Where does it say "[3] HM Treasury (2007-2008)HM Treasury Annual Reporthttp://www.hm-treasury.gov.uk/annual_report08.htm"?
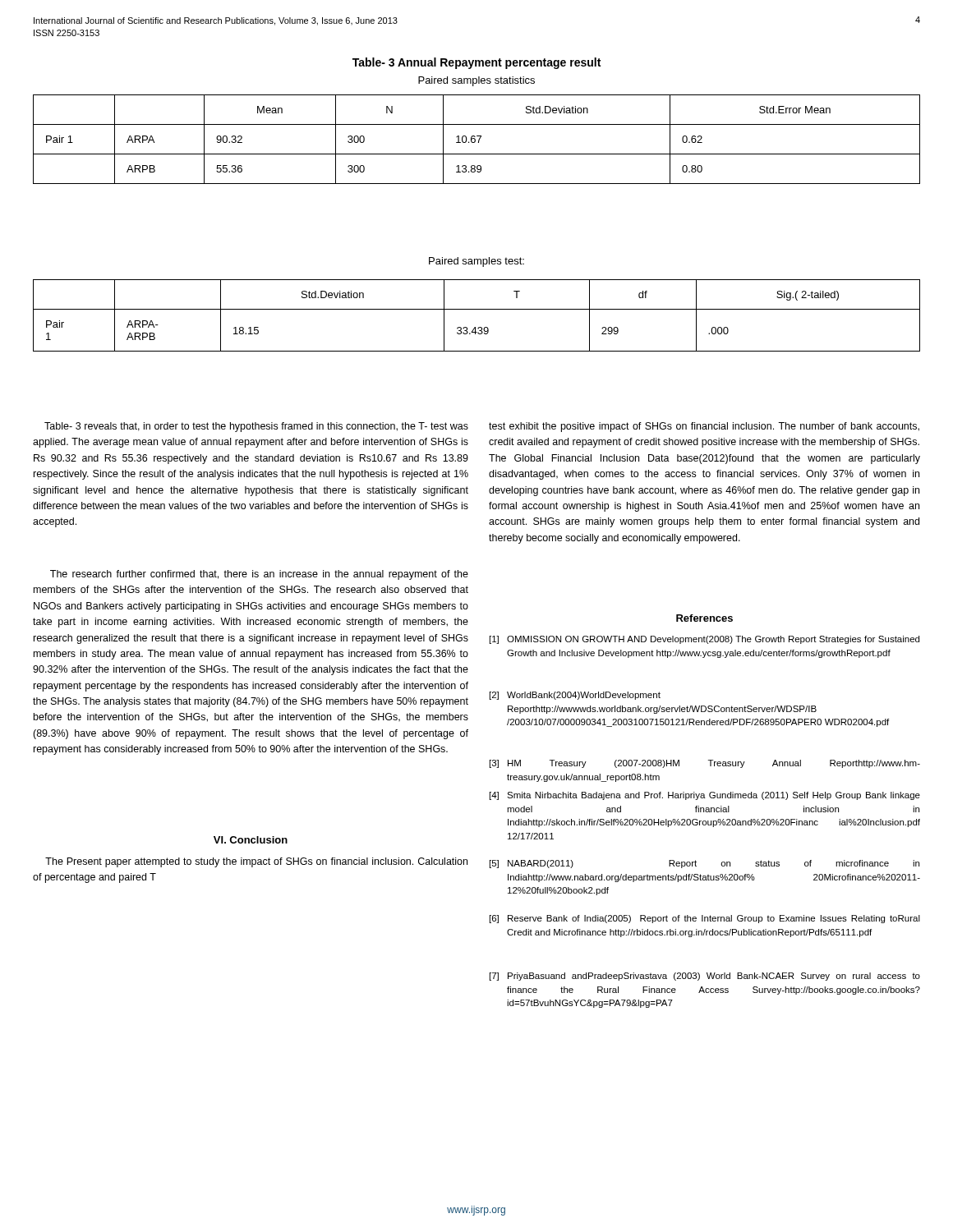The height and width of the screenshot is (1232, 953). (704, 770)
